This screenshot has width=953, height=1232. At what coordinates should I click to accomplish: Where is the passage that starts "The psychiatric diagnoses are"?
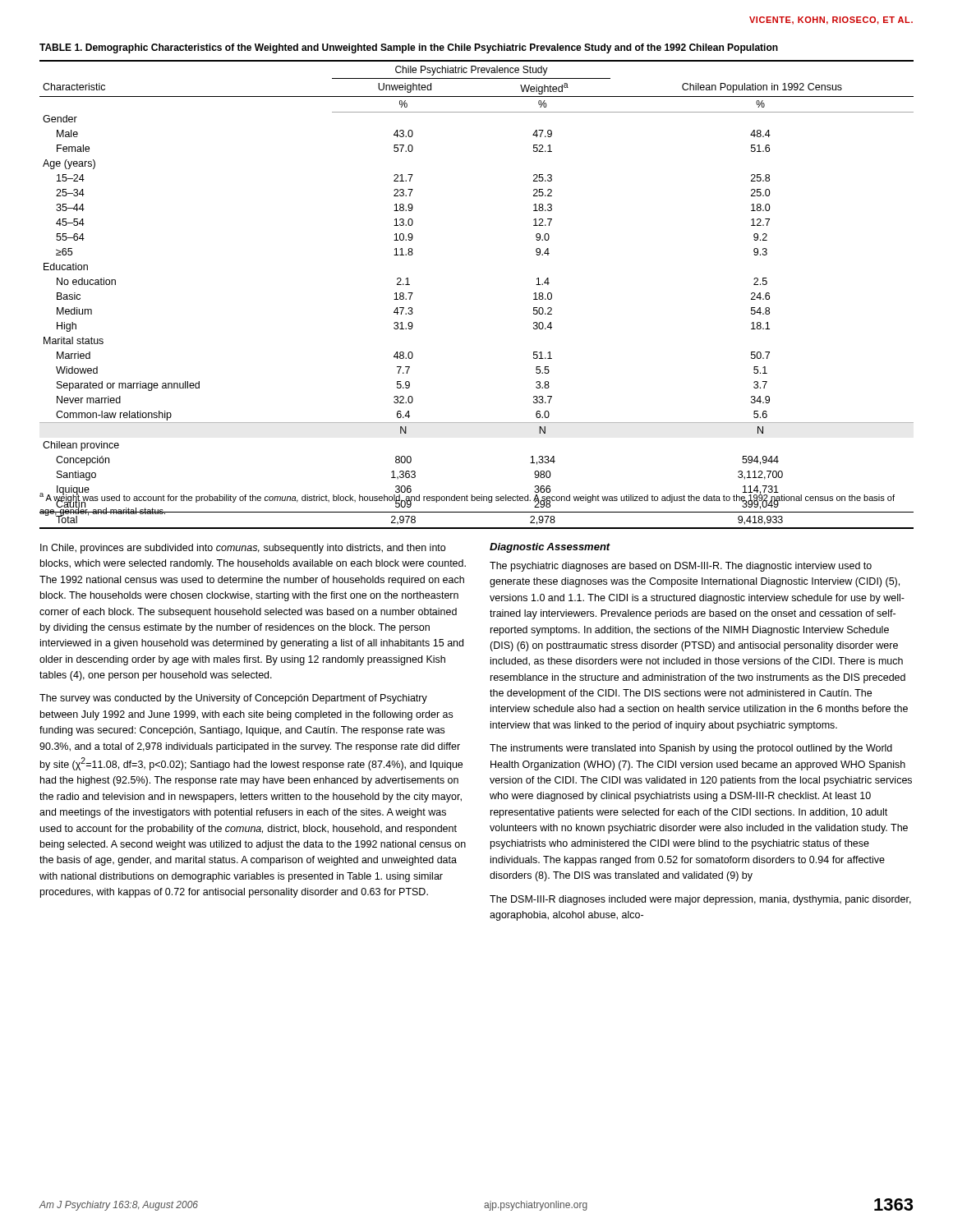pyautogui.click(x=702, y=741)
